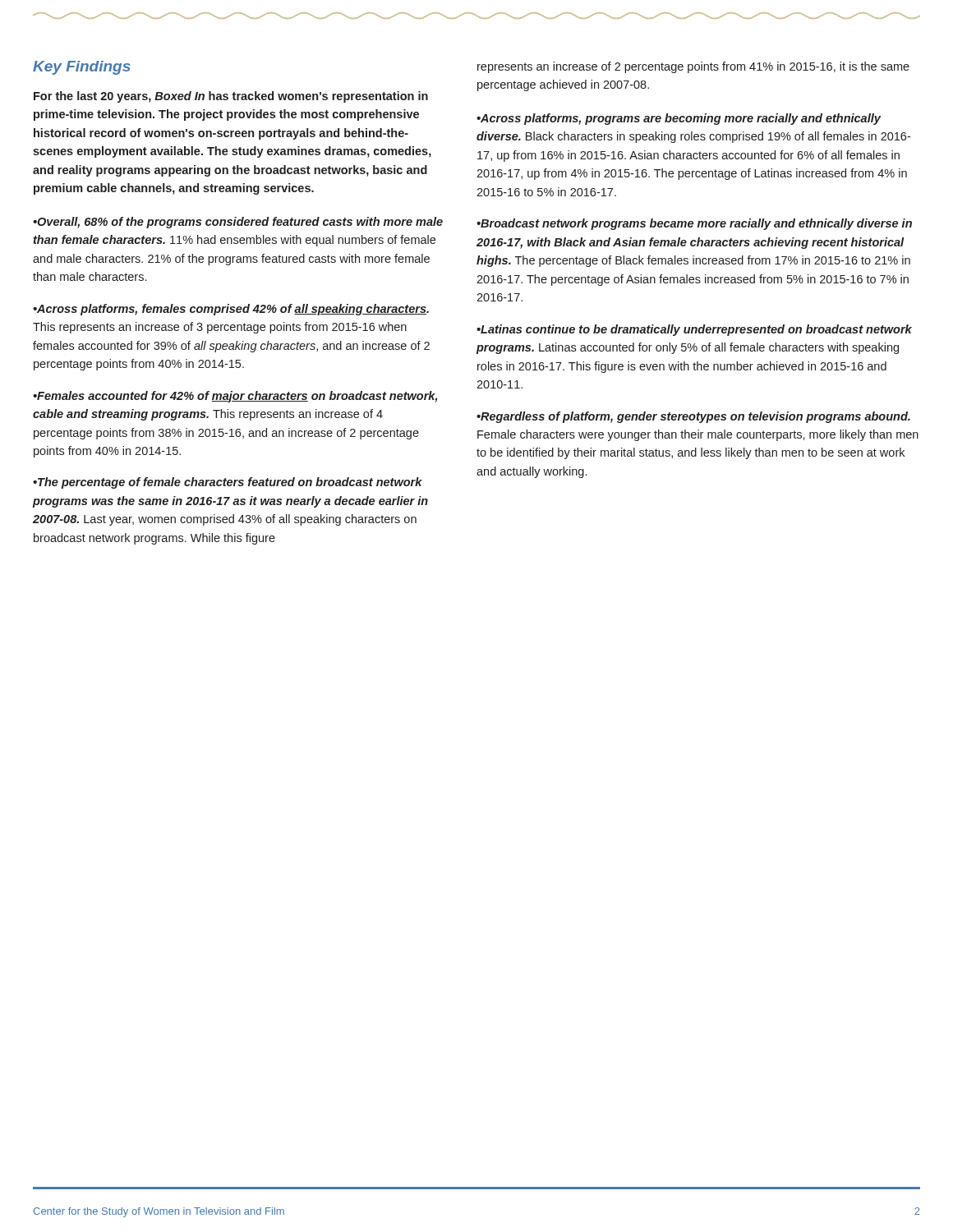Point to the block beginning "•Females accounted for 42%"
The height and width of the screenshot is (1232, 953).
[x=236, y=423]
